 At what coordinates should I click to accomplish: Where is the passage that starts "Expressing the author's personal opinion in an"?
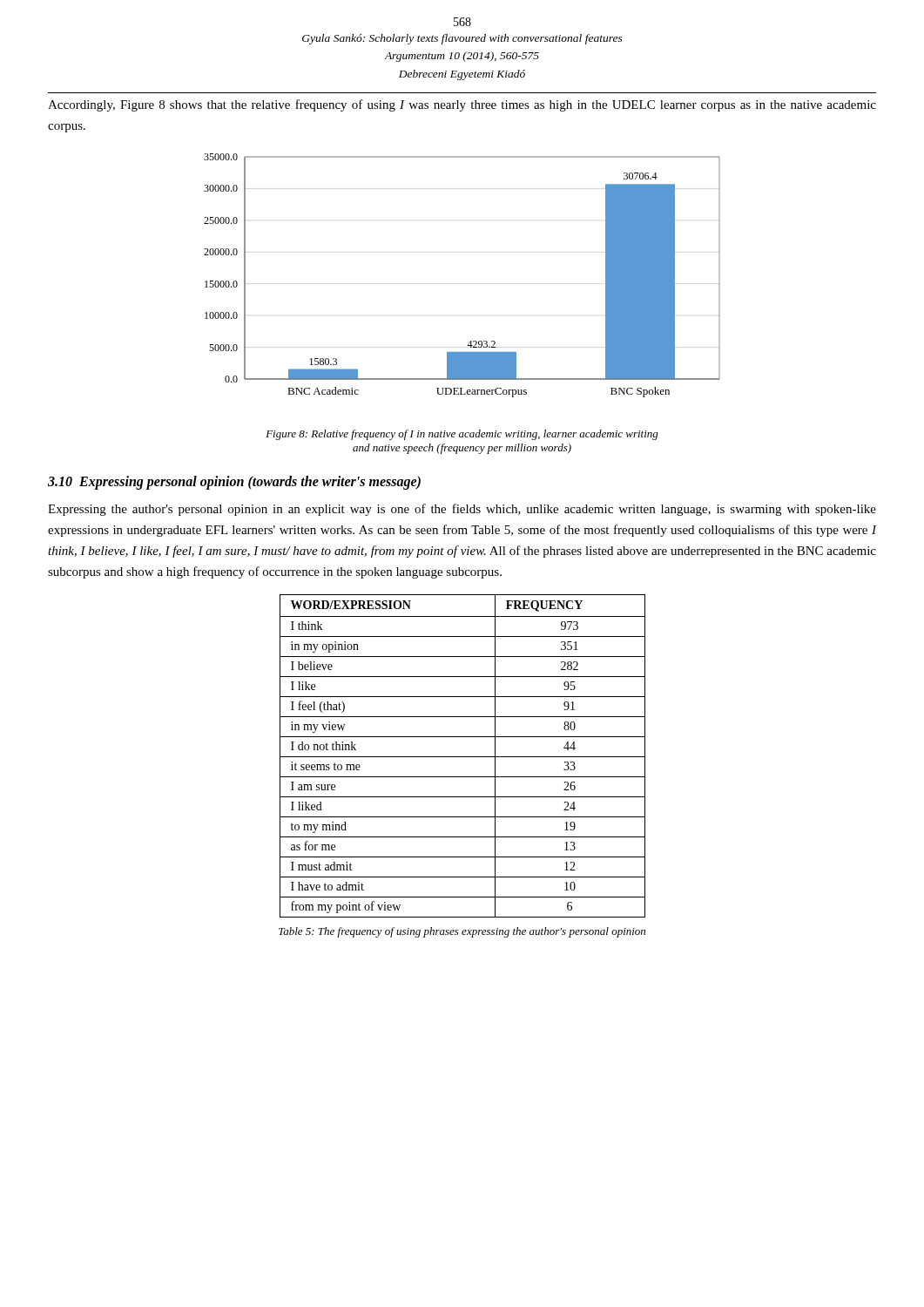[462, 540]
